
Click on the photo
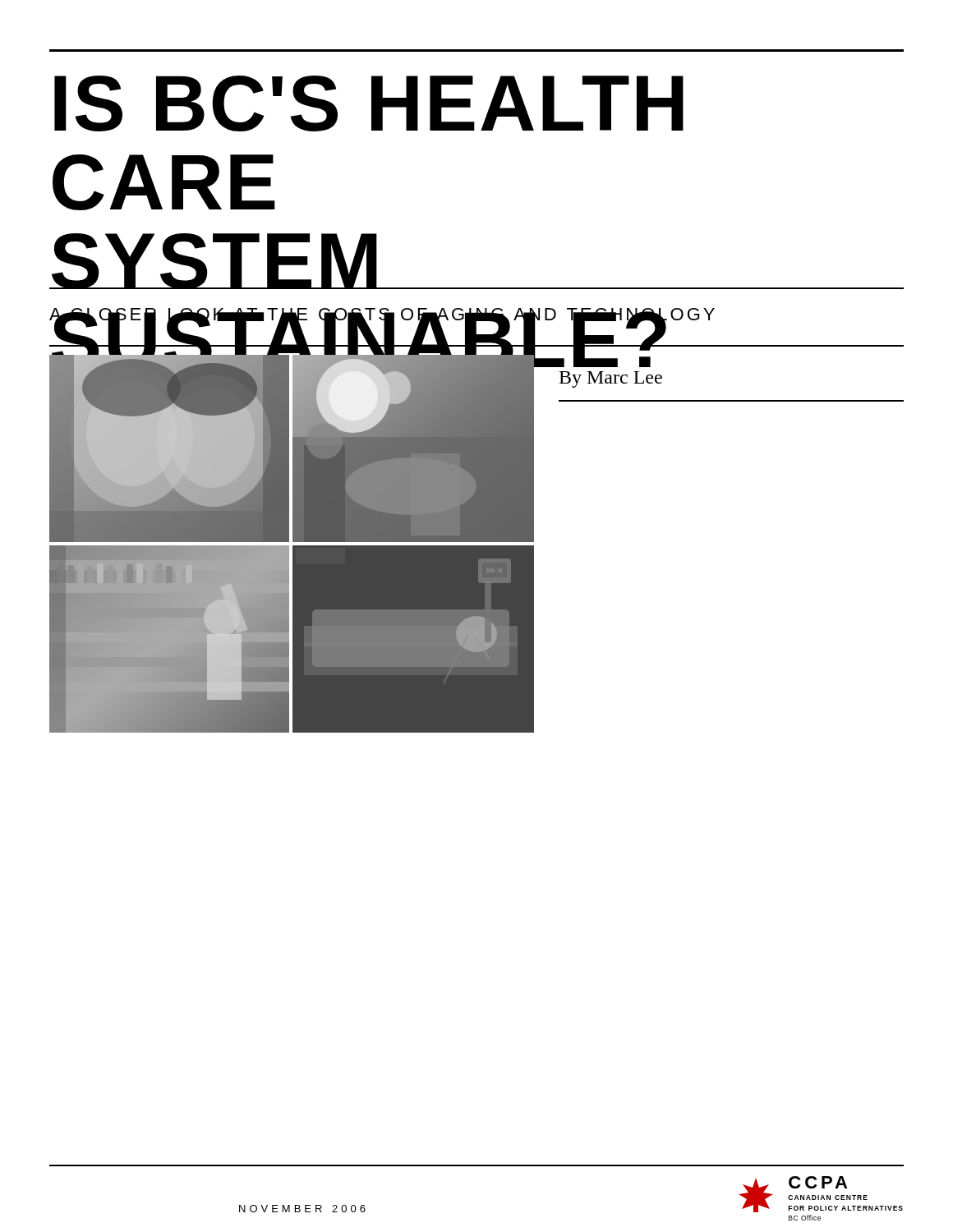pyautogui.click(x=292, y=544)
